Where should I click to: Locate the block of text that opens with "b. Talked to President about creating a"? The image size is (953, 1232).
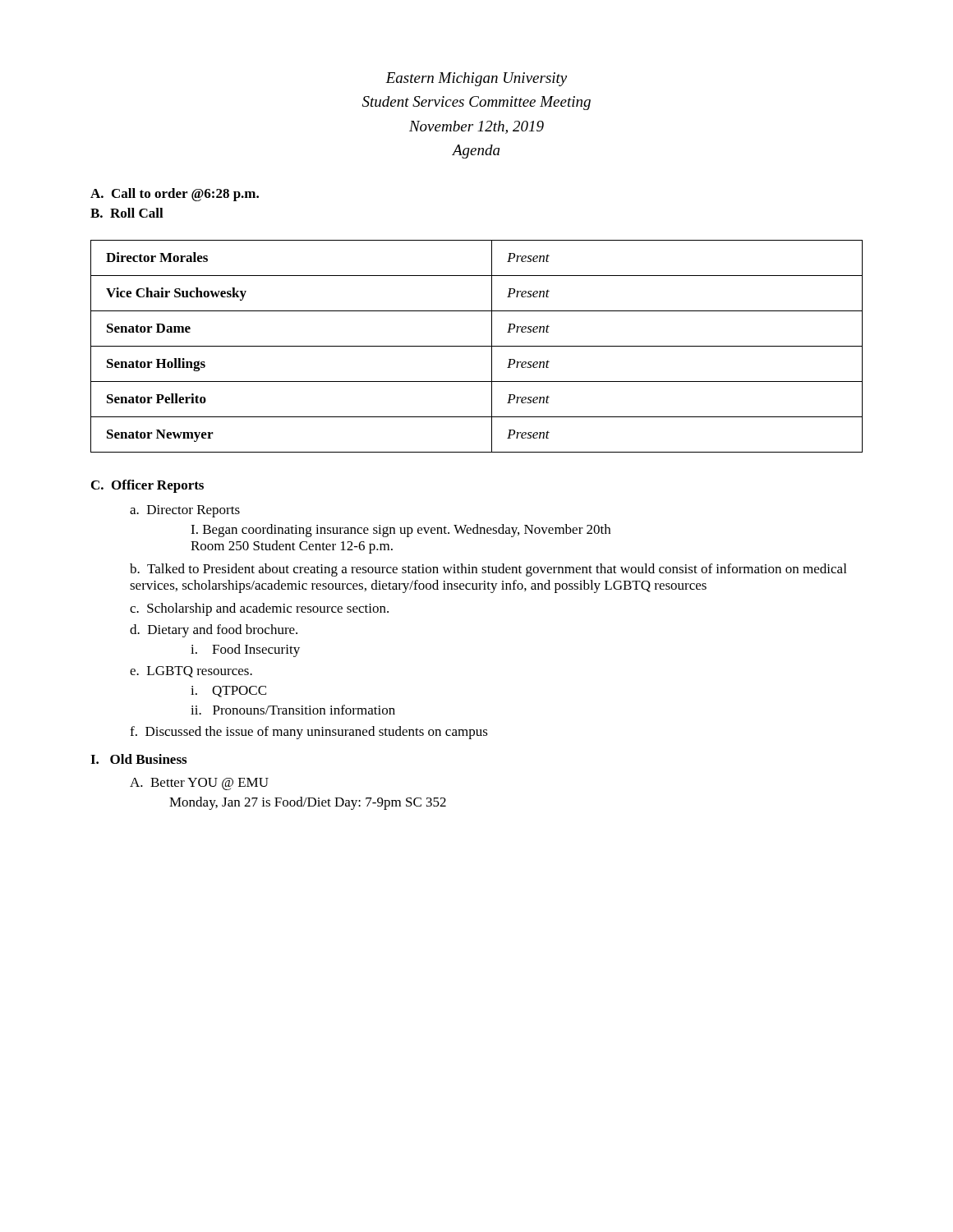(x=488, y=577)
